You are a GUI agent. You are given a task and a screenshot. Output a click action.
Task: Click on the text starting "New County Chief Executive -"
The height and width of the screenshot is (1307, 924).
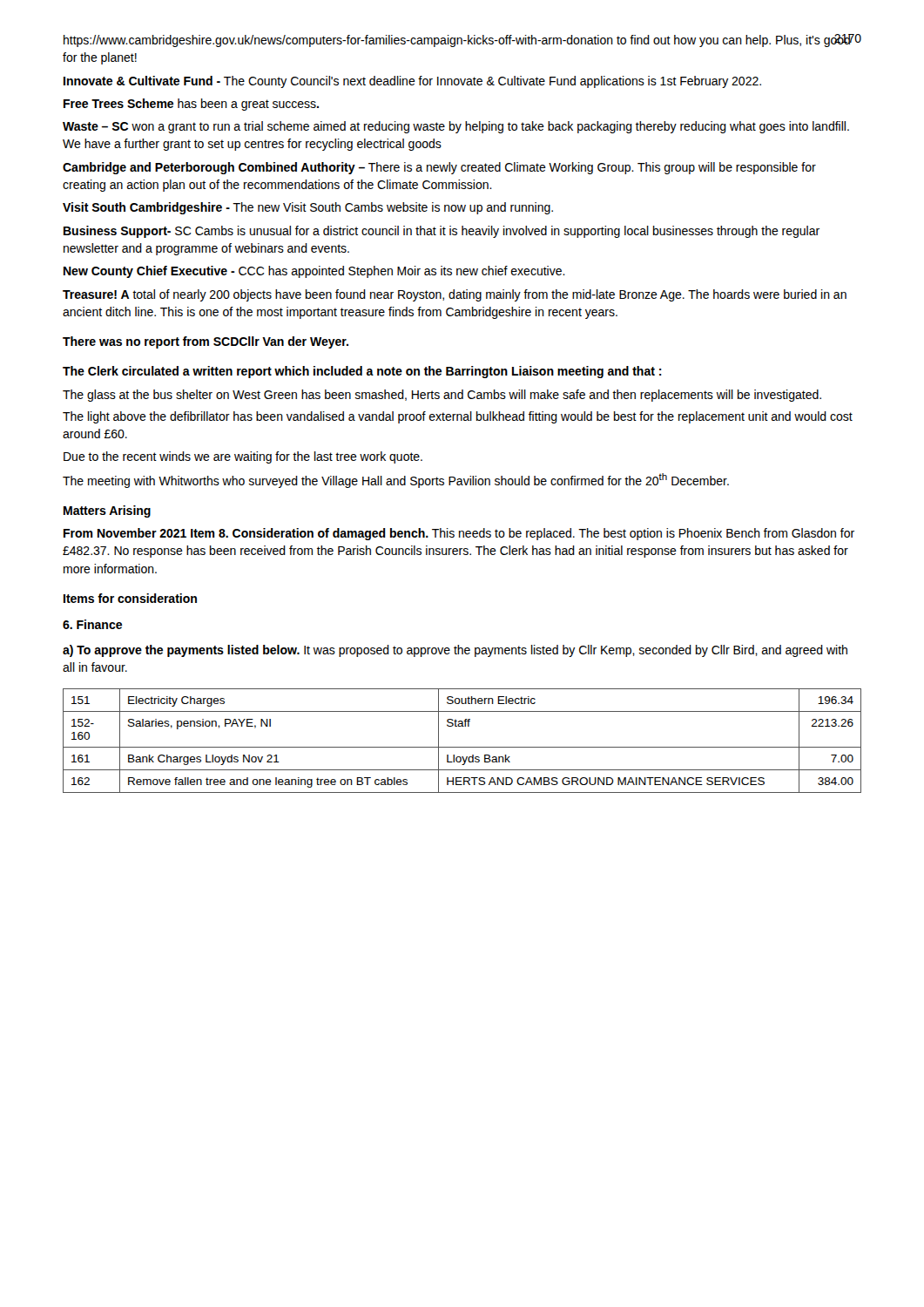click(x=314, y=271)
